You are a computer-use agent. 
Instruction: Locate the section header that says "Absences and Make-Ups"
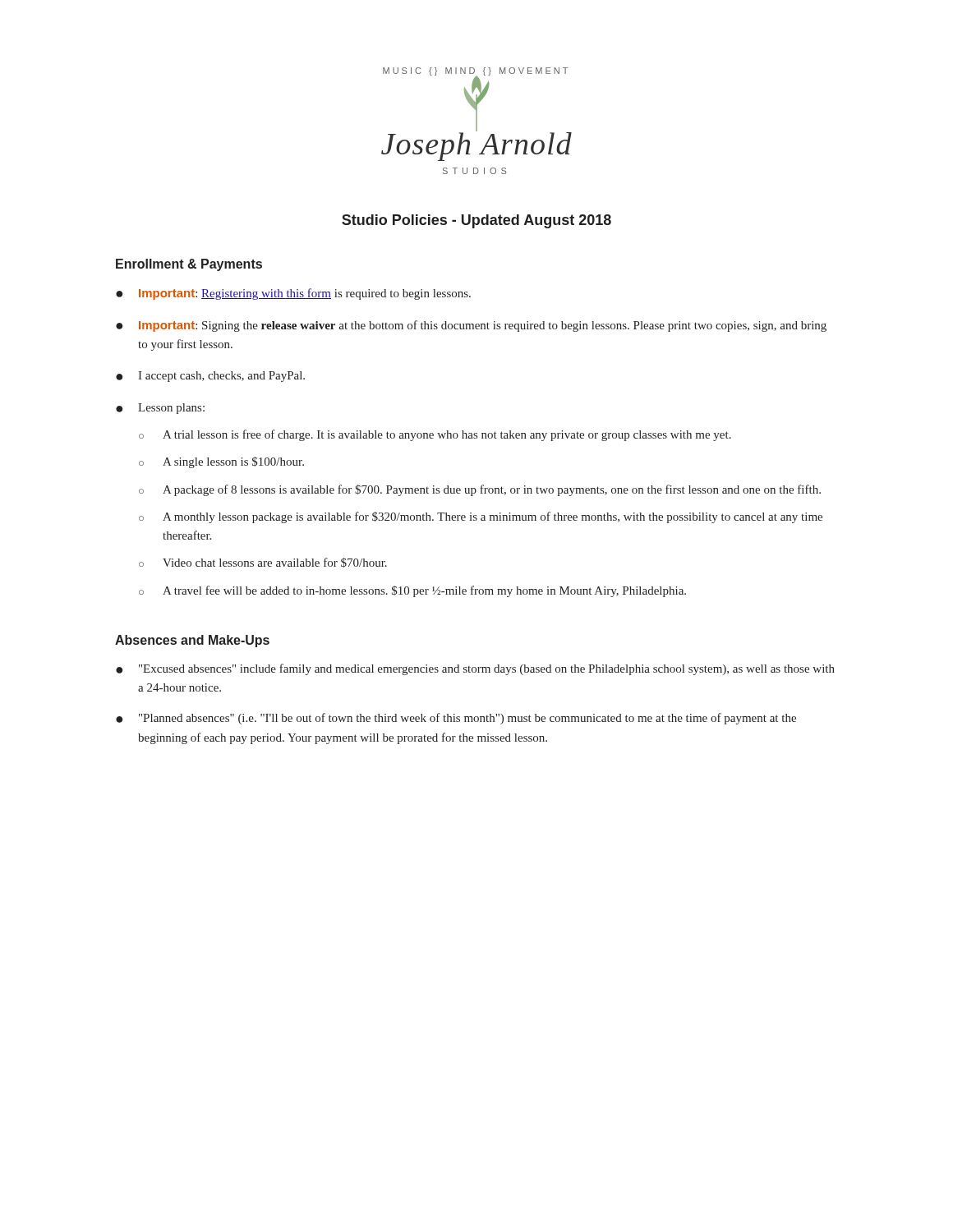click(x=192, y=640)
